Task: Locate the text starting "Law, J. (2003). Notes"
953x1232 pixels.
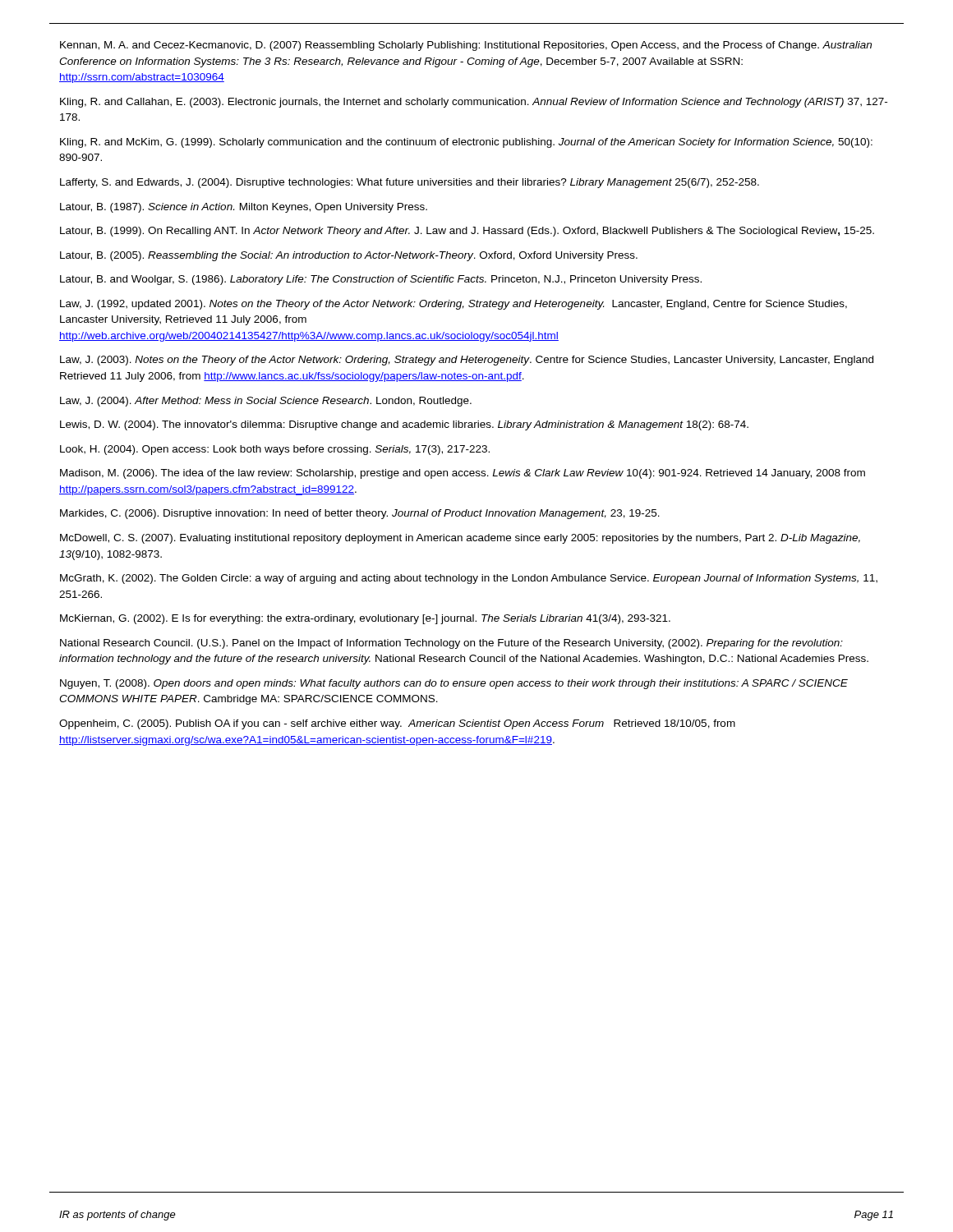Action: coord(468,368)
